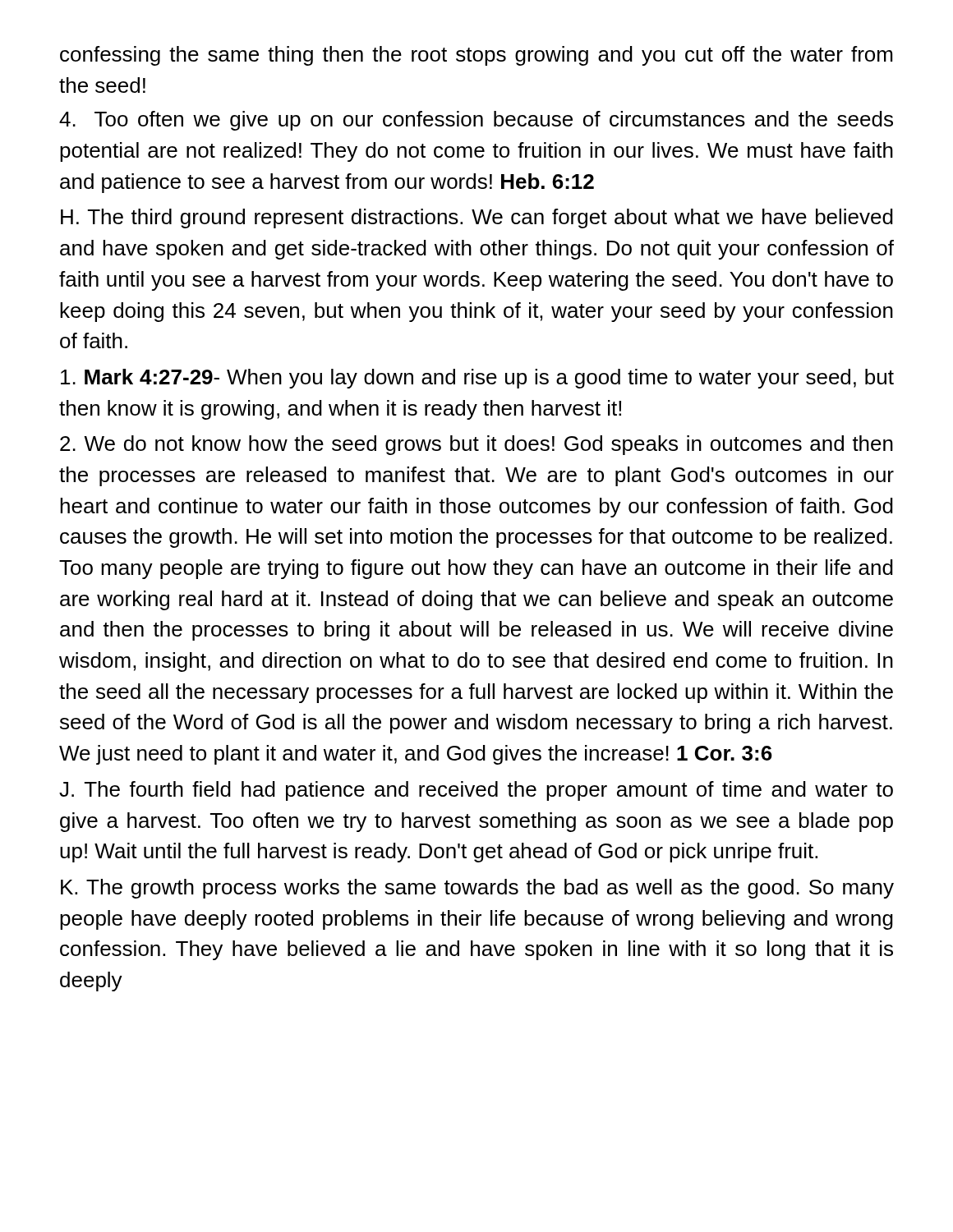This screenshot has height=1232, width=953.
Task: Point to the text block starting "confessing the same"
Action: (476, 70)
